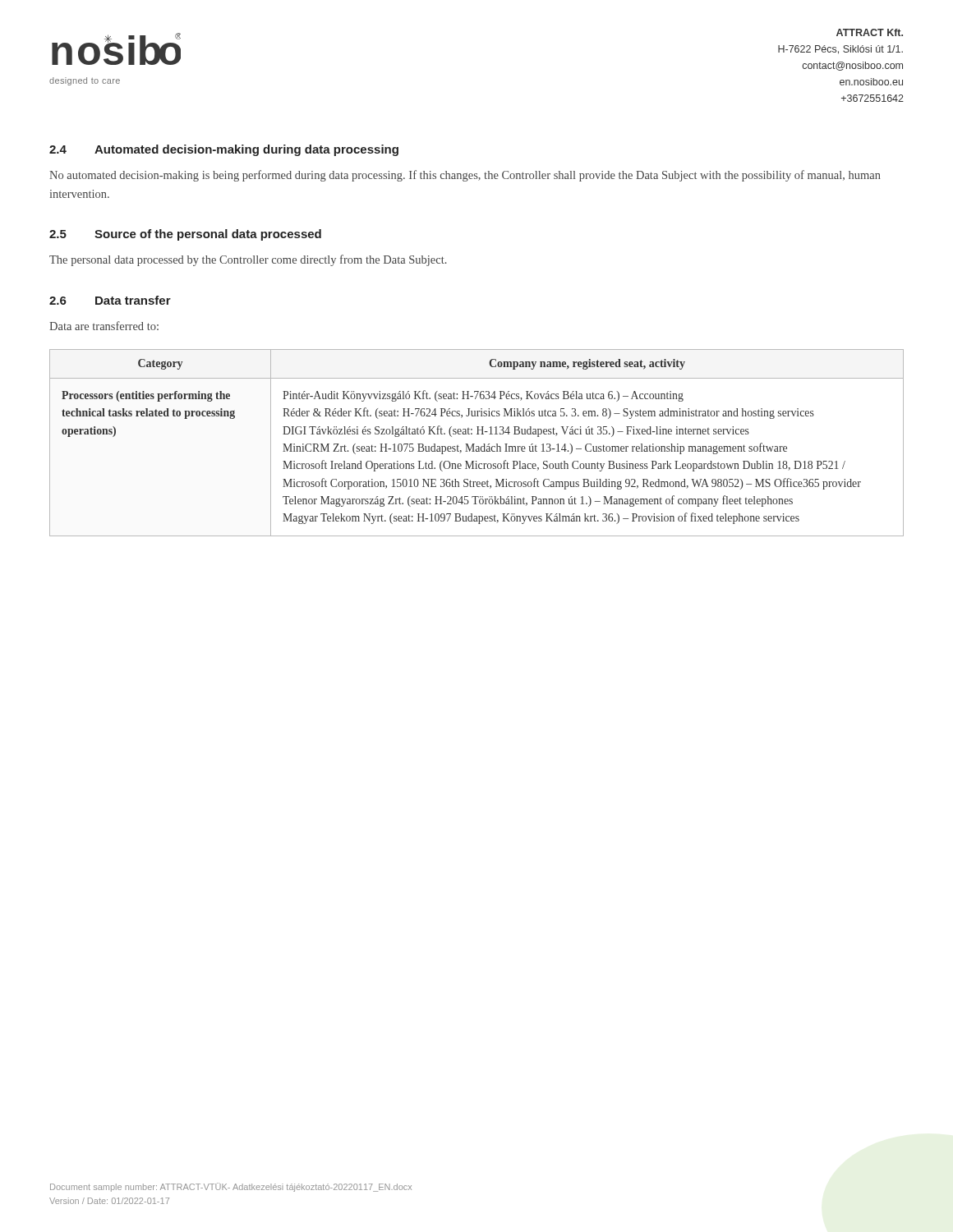This screenshot has width=953, height=1232.
Task: Select the table that reads "Company name, registered"
Action: pos(476,443)
